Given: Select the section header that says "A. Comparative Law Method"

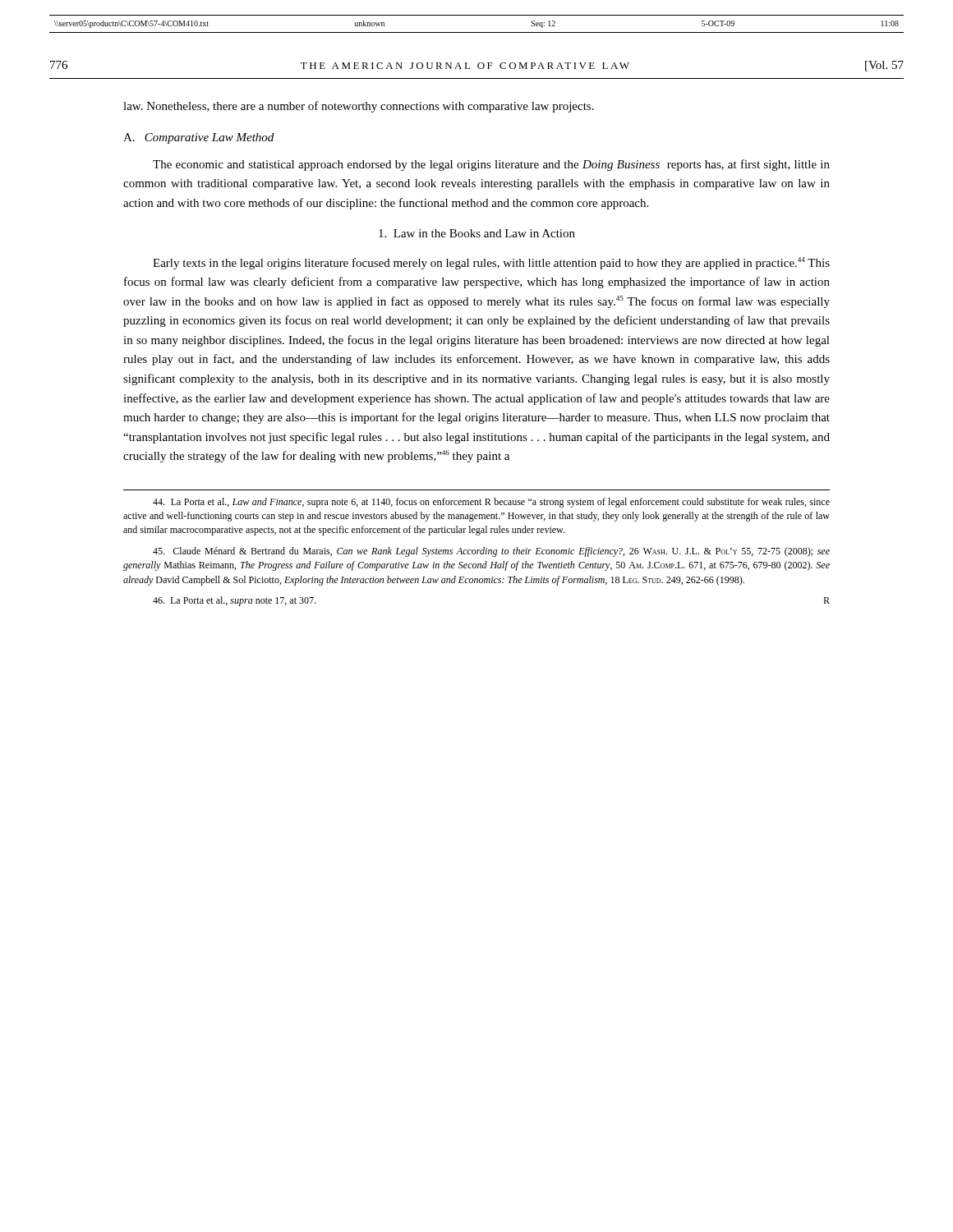Looking at the screenshot, I should [x=199, y=137].
